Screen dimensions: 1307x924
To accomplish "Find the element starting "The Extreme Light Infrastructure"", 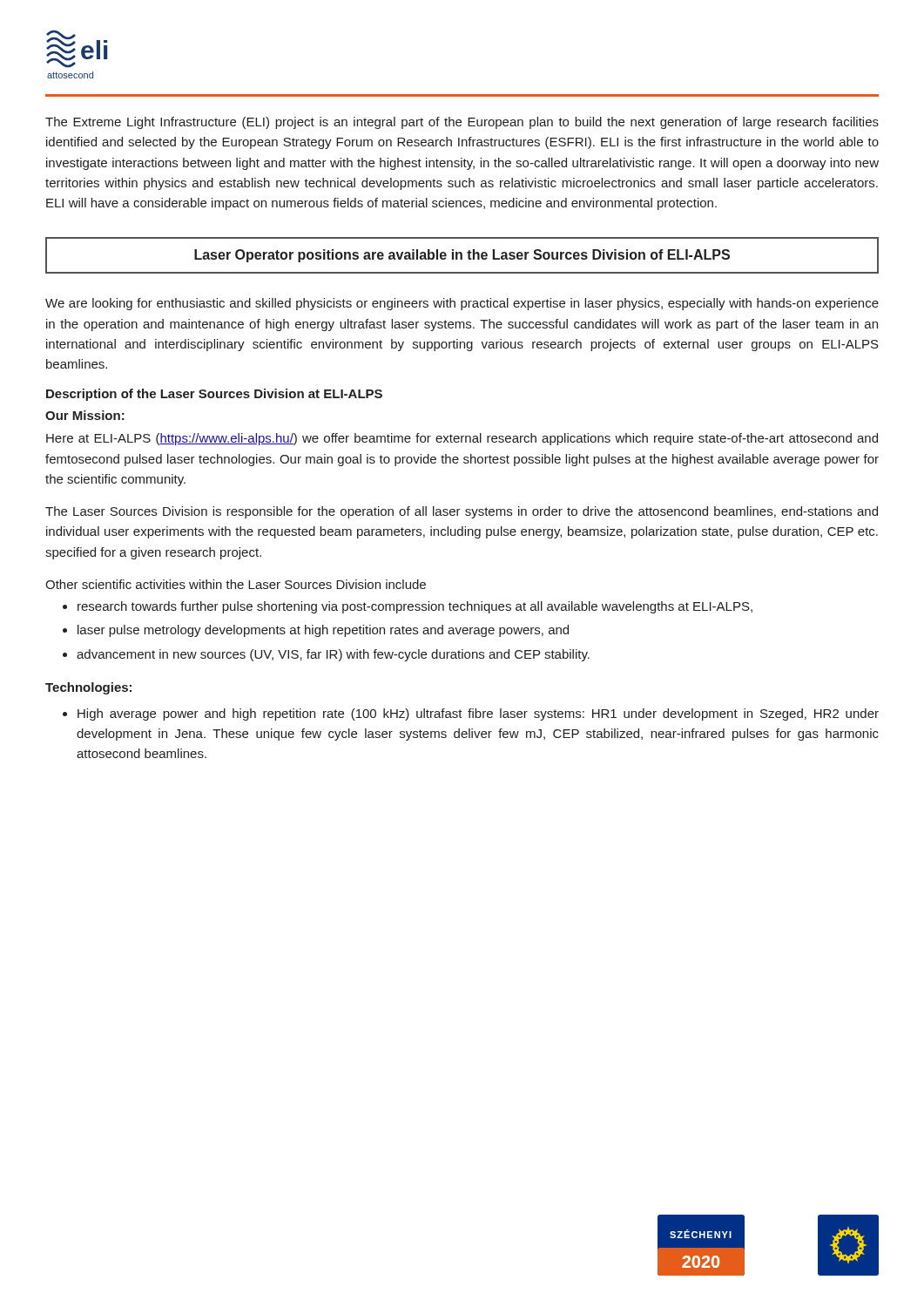I will 462,162.
